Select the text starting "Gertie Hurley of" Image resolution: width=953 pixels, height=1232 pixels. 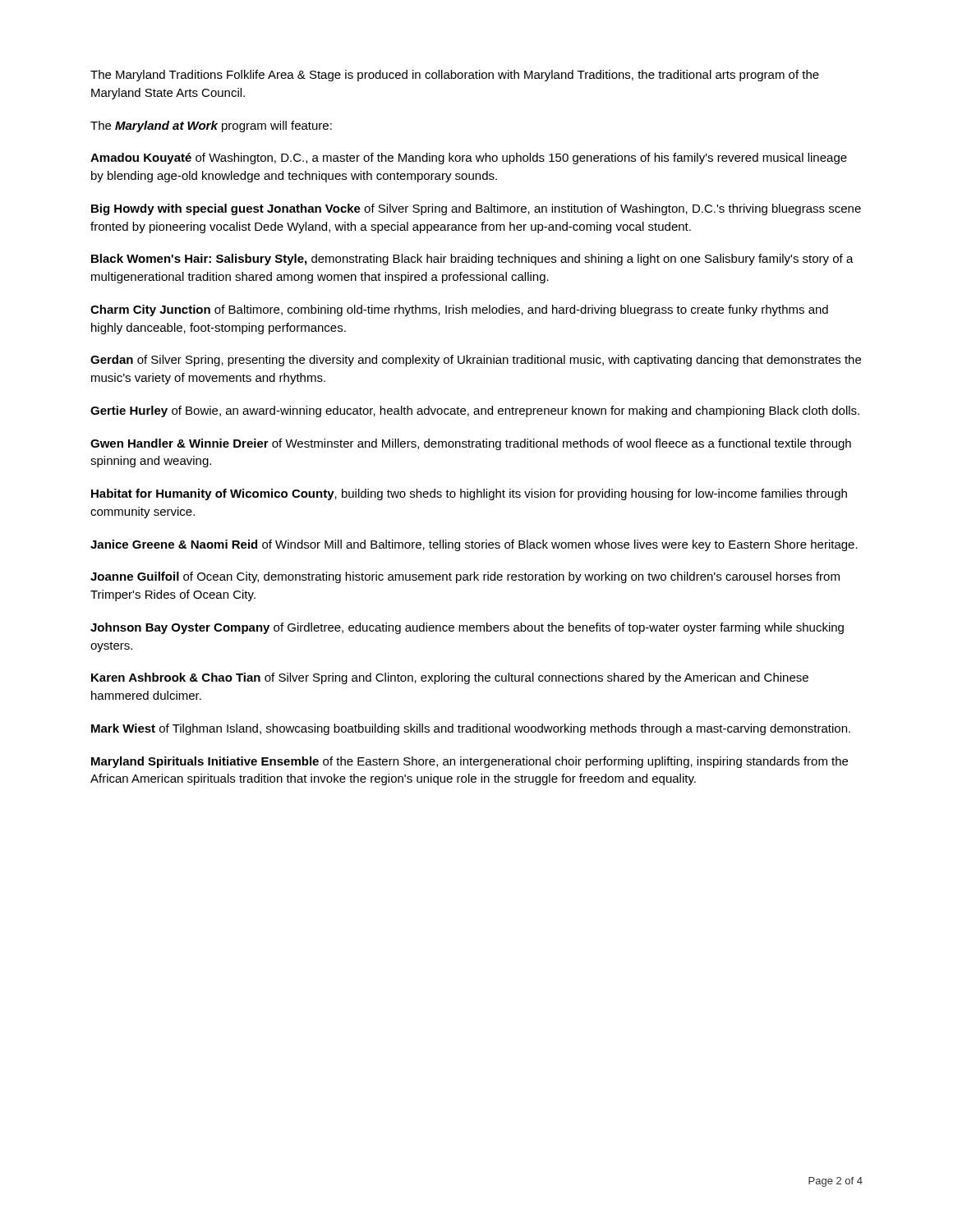click(x=475, y=410)
